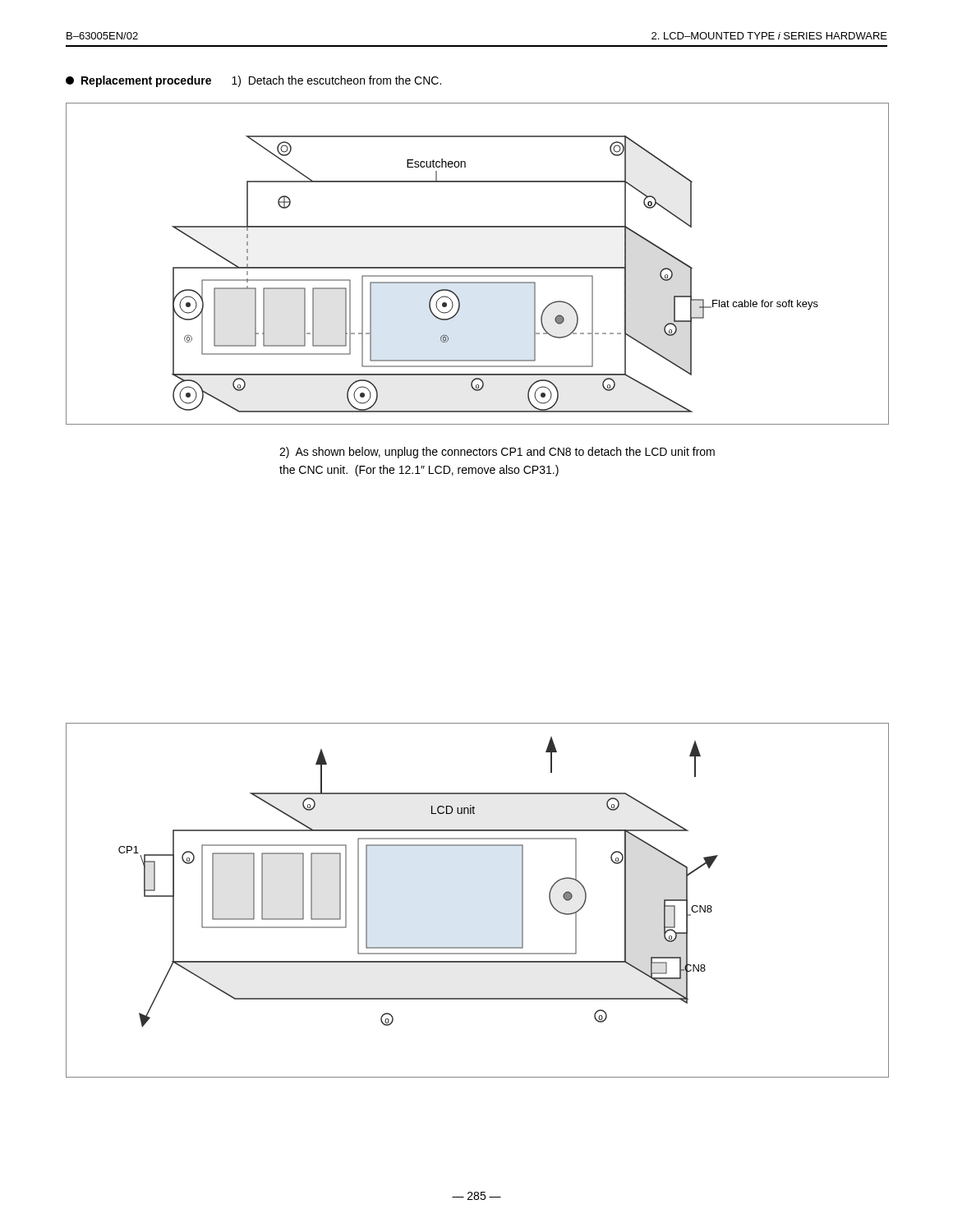Click on the text block that reads "2) As shown"

(497, 461)
